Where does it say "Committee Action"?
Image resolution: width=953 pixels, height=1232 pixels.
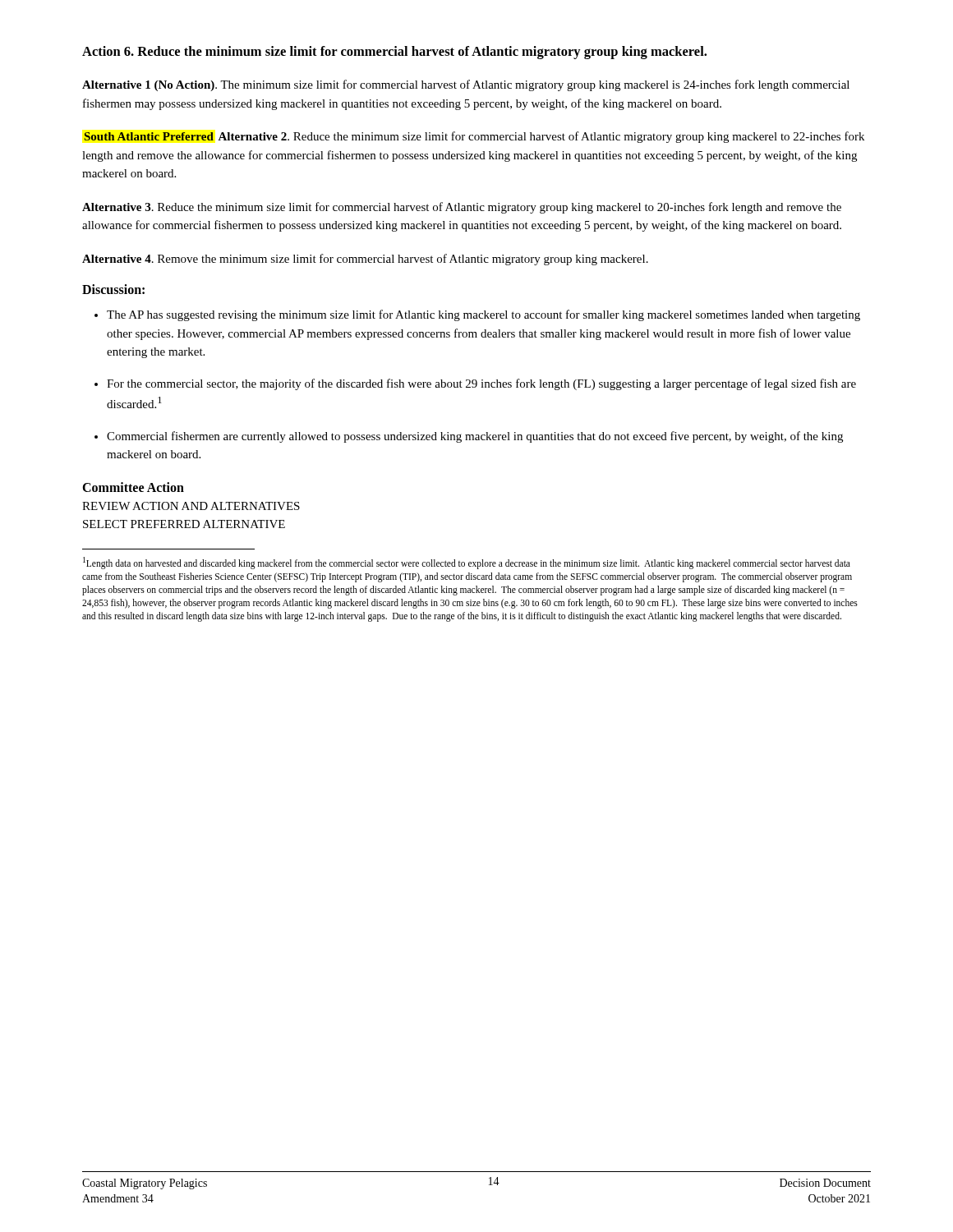(133, 487)
